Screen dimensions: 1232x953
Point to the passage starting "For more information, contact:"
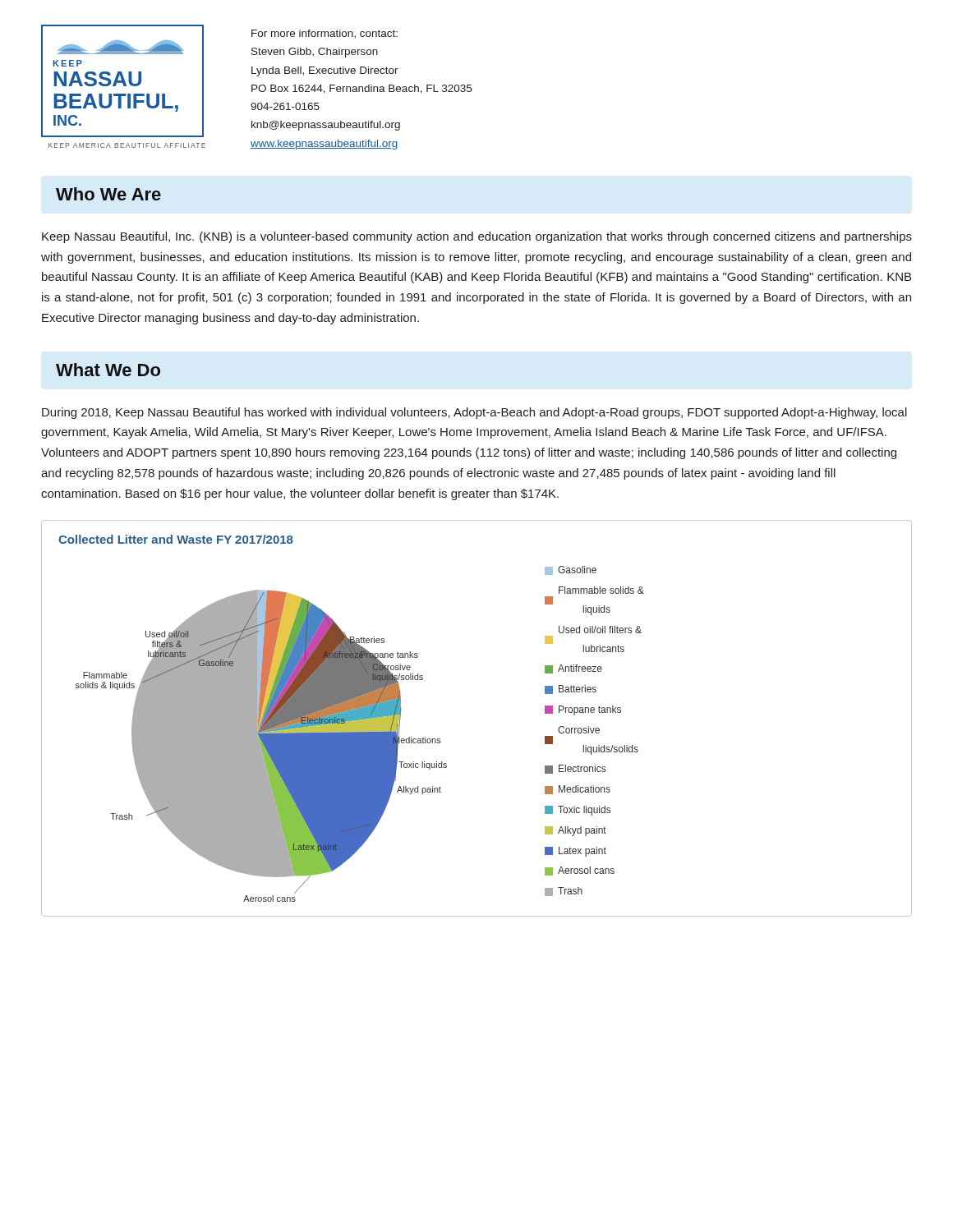pyautogui.click(x=361, y=88)
